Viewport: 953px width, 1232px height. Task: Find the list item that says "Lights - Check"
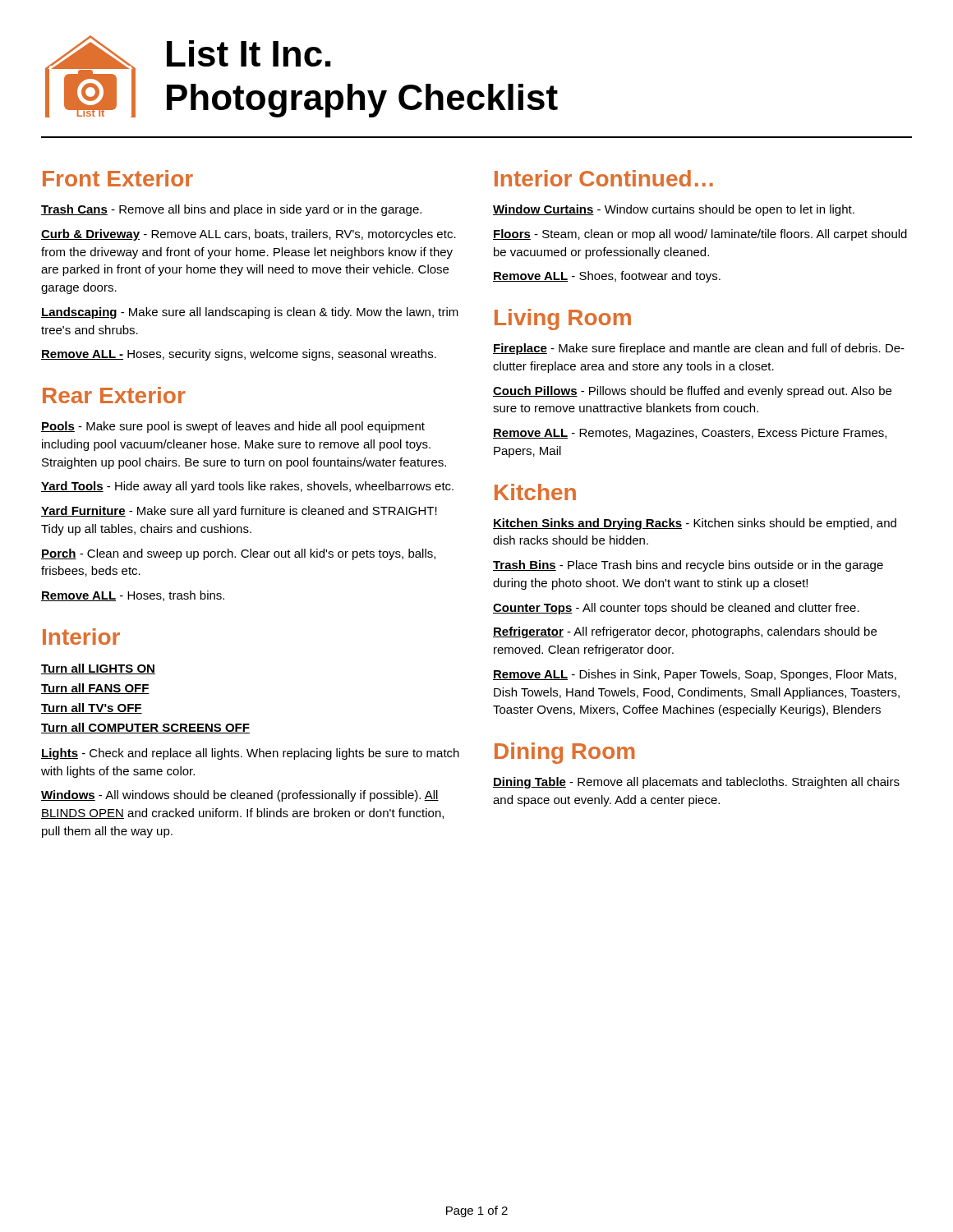[250, 761]
